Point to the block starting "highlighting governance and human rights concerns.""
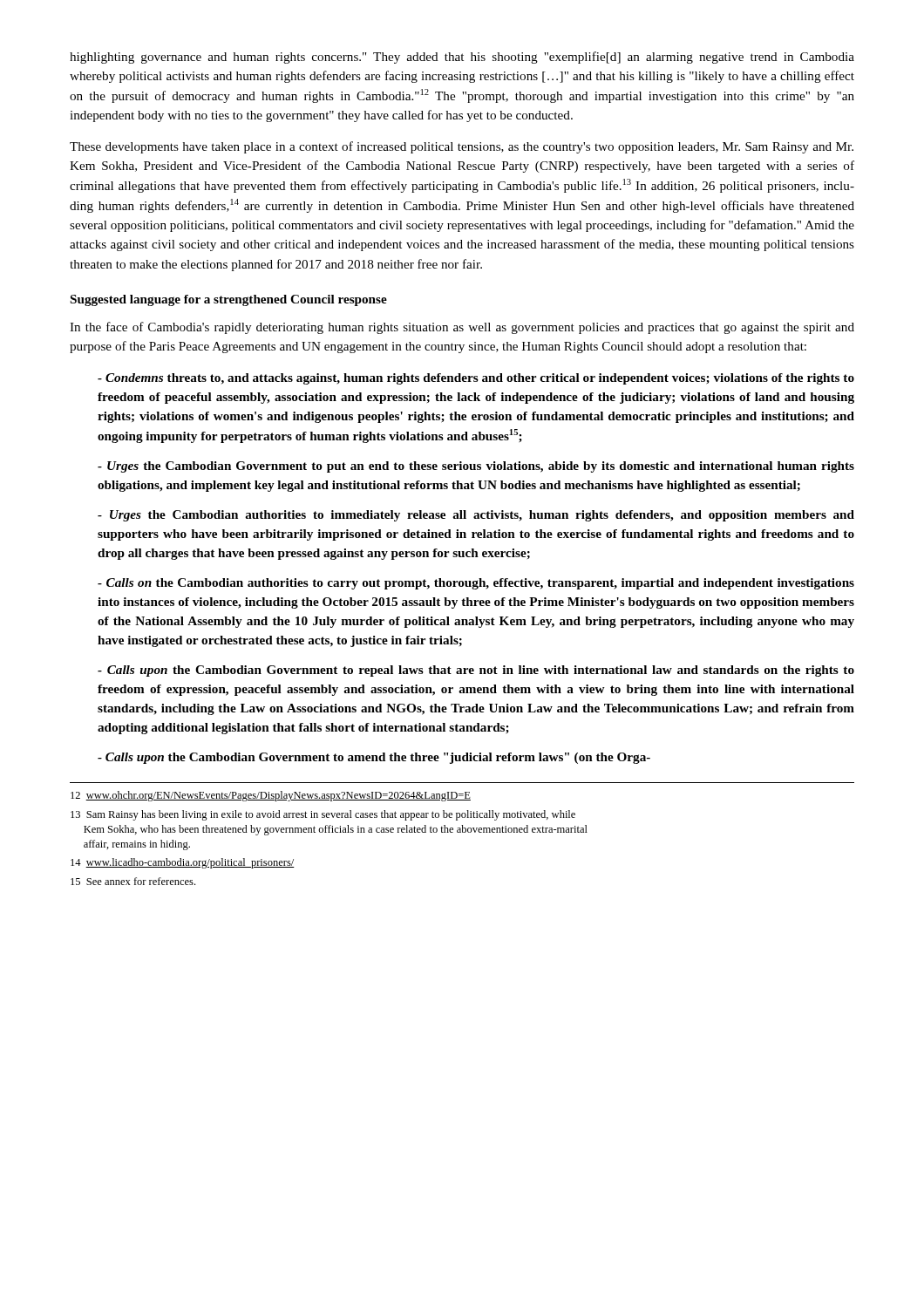Screen dimensions: 1308x924 click(462, 86)
